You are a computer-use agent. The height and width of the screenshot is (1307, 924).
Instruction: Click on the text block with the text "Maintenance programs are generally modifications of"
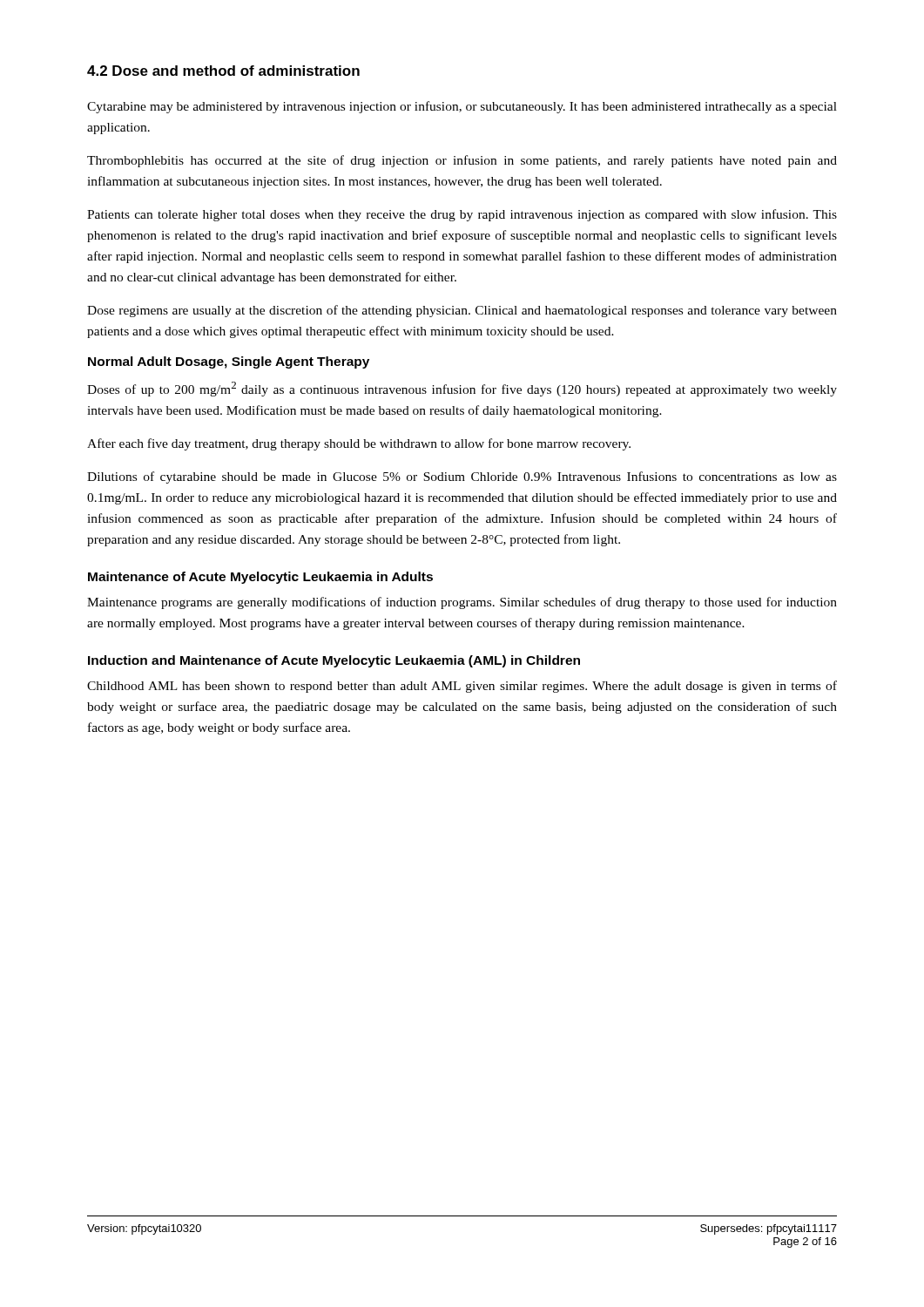(x=462, y=612)
